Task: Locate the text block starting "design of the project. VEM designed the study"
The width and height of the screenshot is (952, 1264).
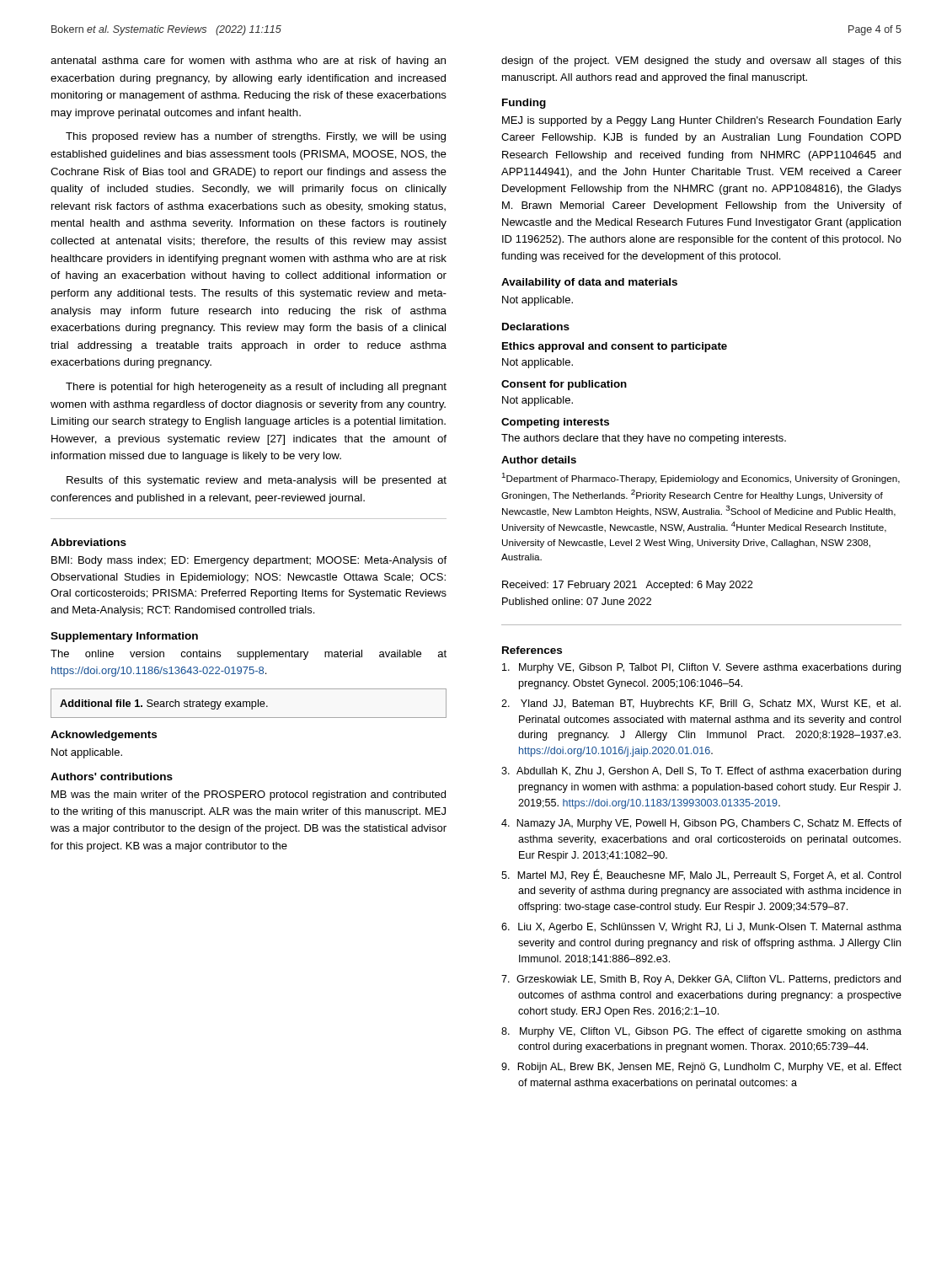Action: pyautogui.click(x=701, y=69)
